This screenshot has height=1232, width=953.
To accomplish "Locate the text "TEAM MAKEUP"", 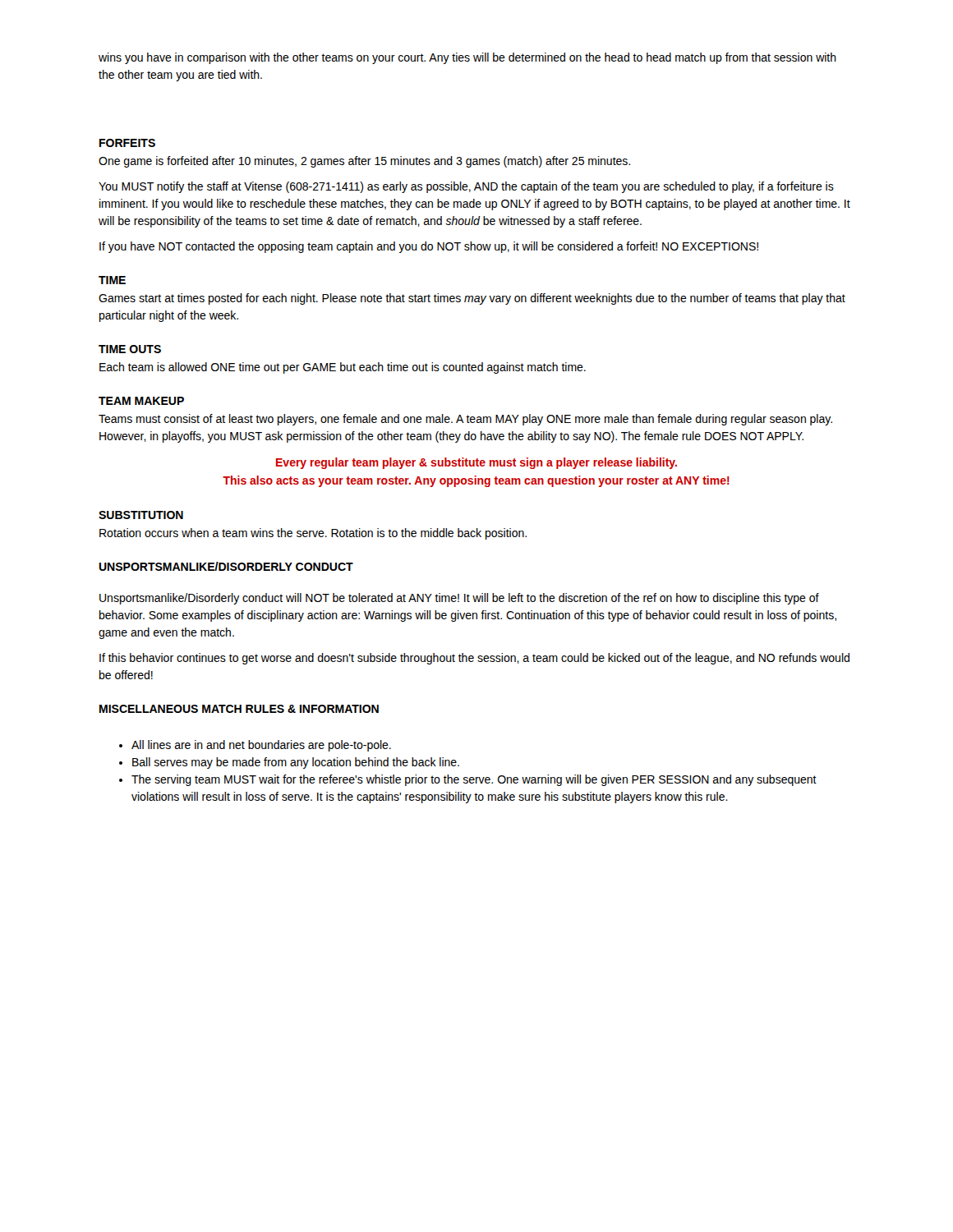I will point(141,401).
